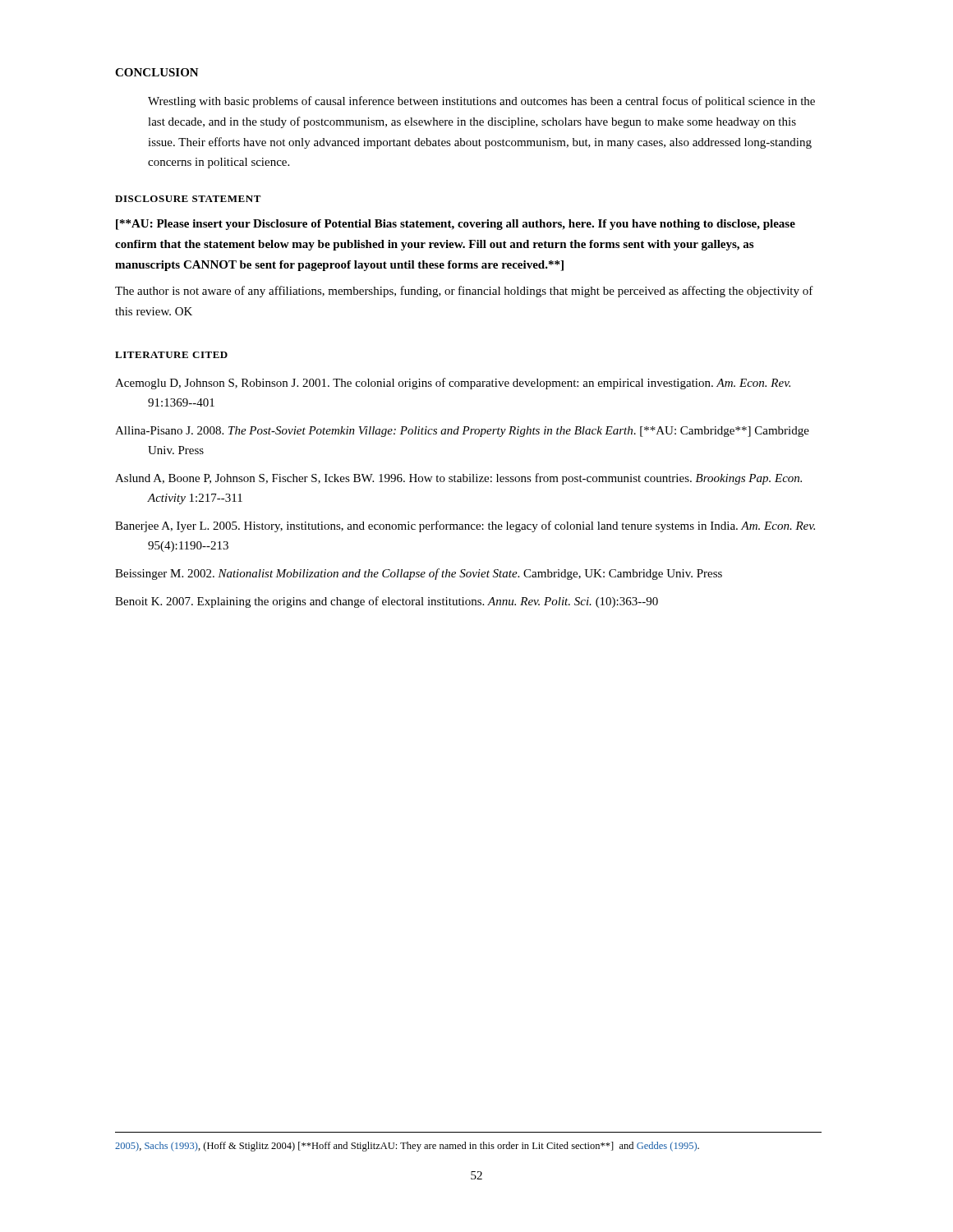Viewport: 953px width, 1232px height.
Task: Click on the region starting "Literature Cited"
Action: coord(172,354)
